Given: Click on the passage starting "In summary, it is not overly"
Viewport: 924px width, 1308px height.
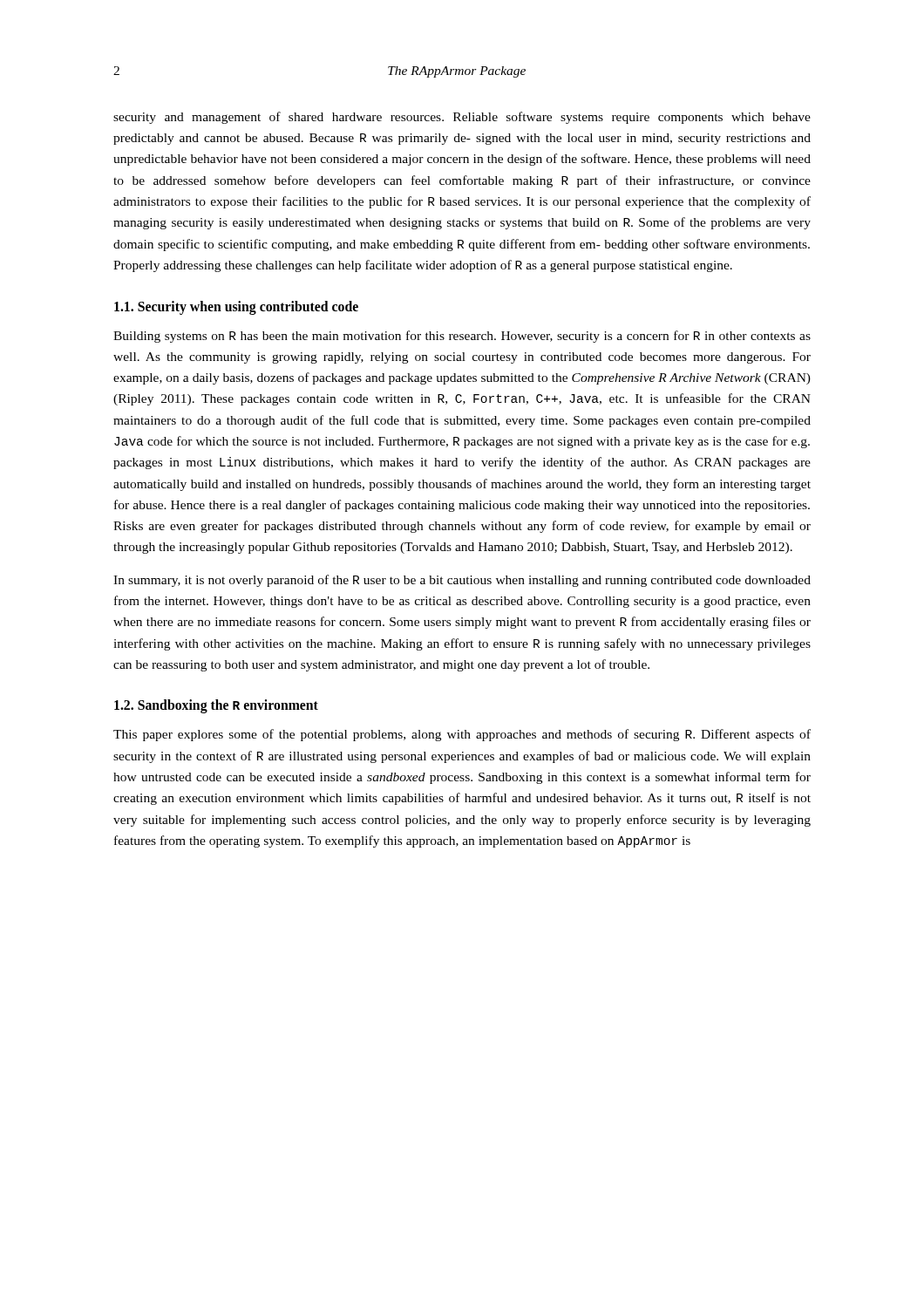Looking at the screenshot, I should point(462,622).
